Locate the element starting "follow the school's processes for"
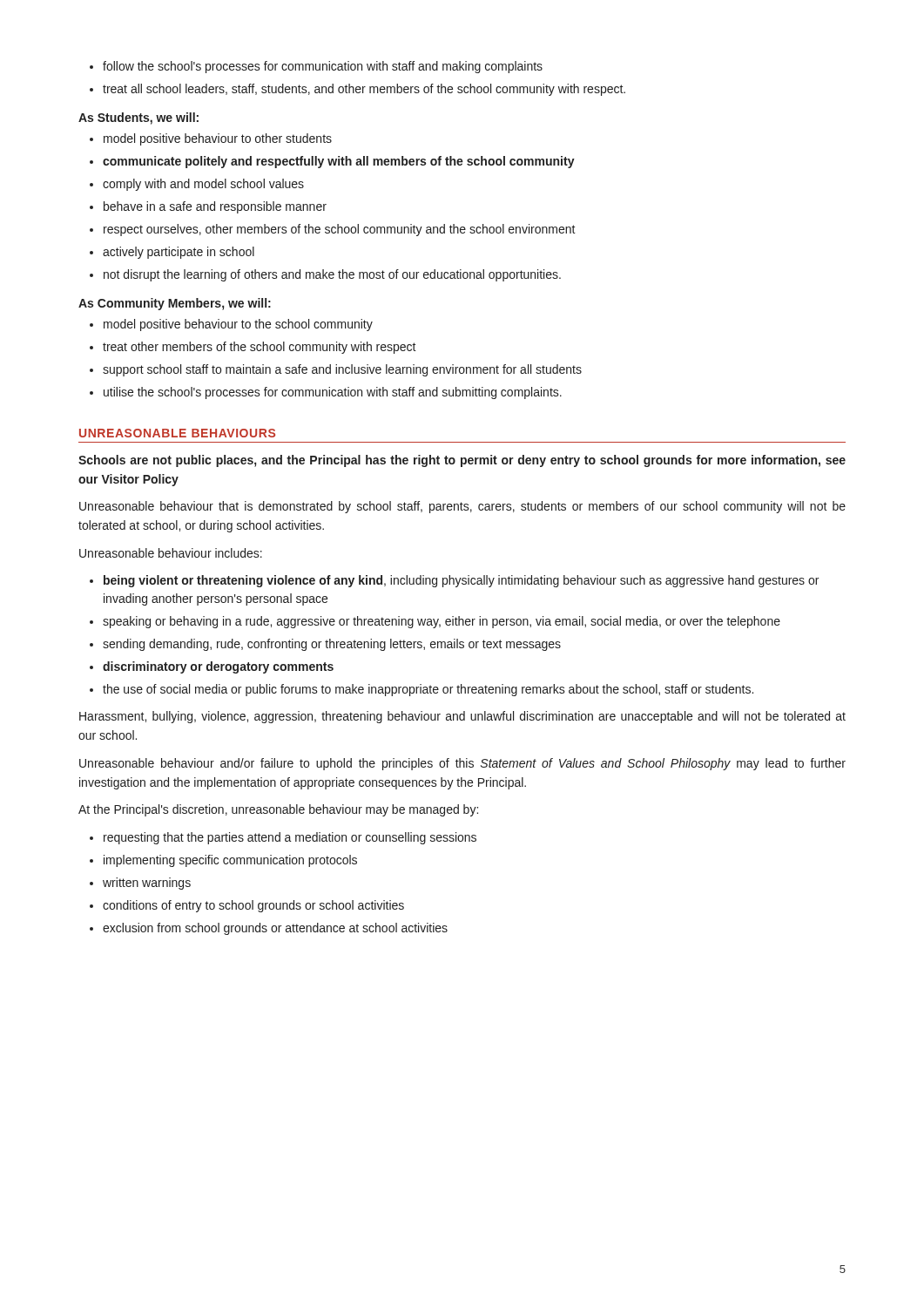 coord(462,78)
